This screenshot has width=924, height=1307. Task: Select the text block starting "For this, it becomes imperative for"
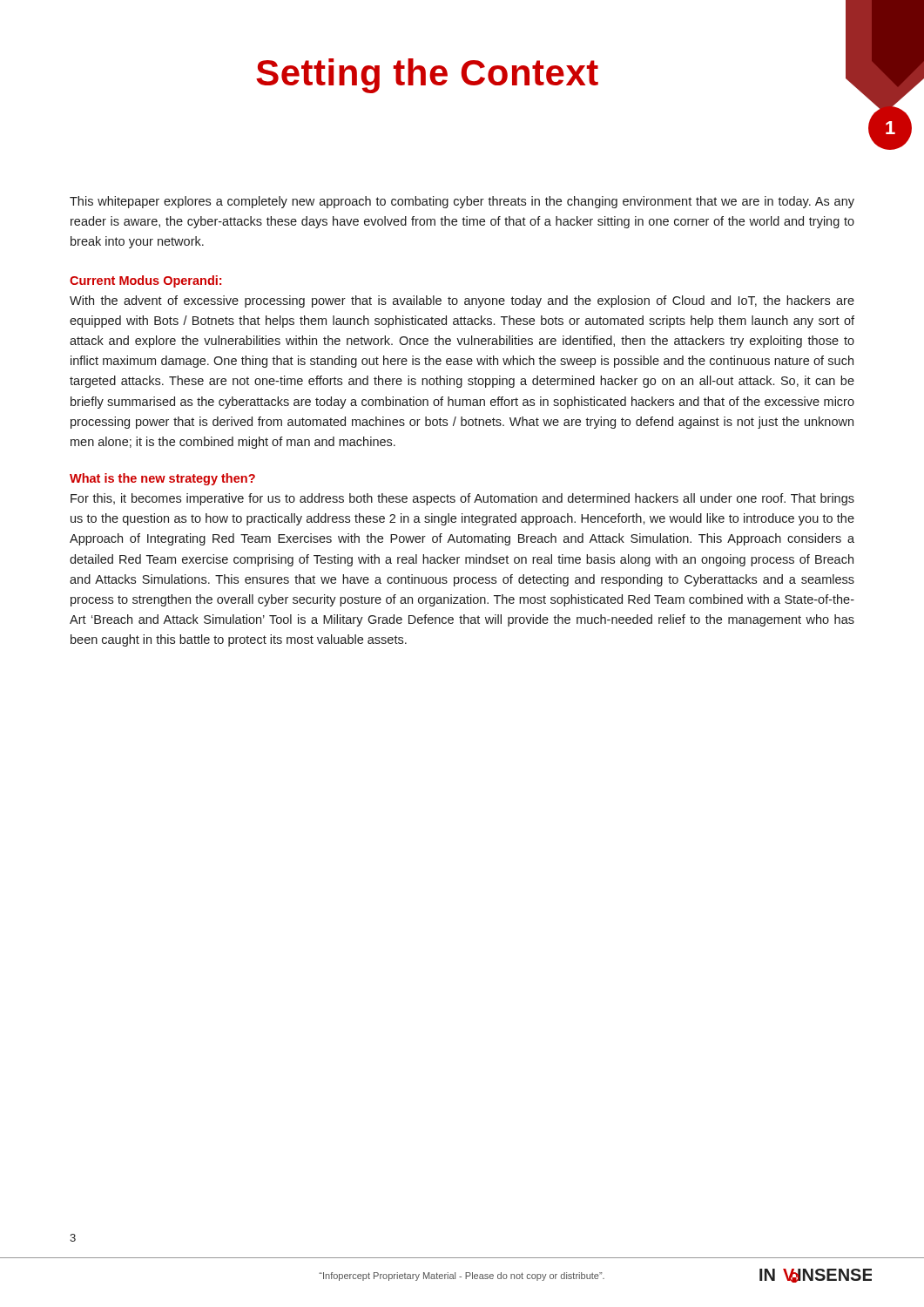point(462,570)
